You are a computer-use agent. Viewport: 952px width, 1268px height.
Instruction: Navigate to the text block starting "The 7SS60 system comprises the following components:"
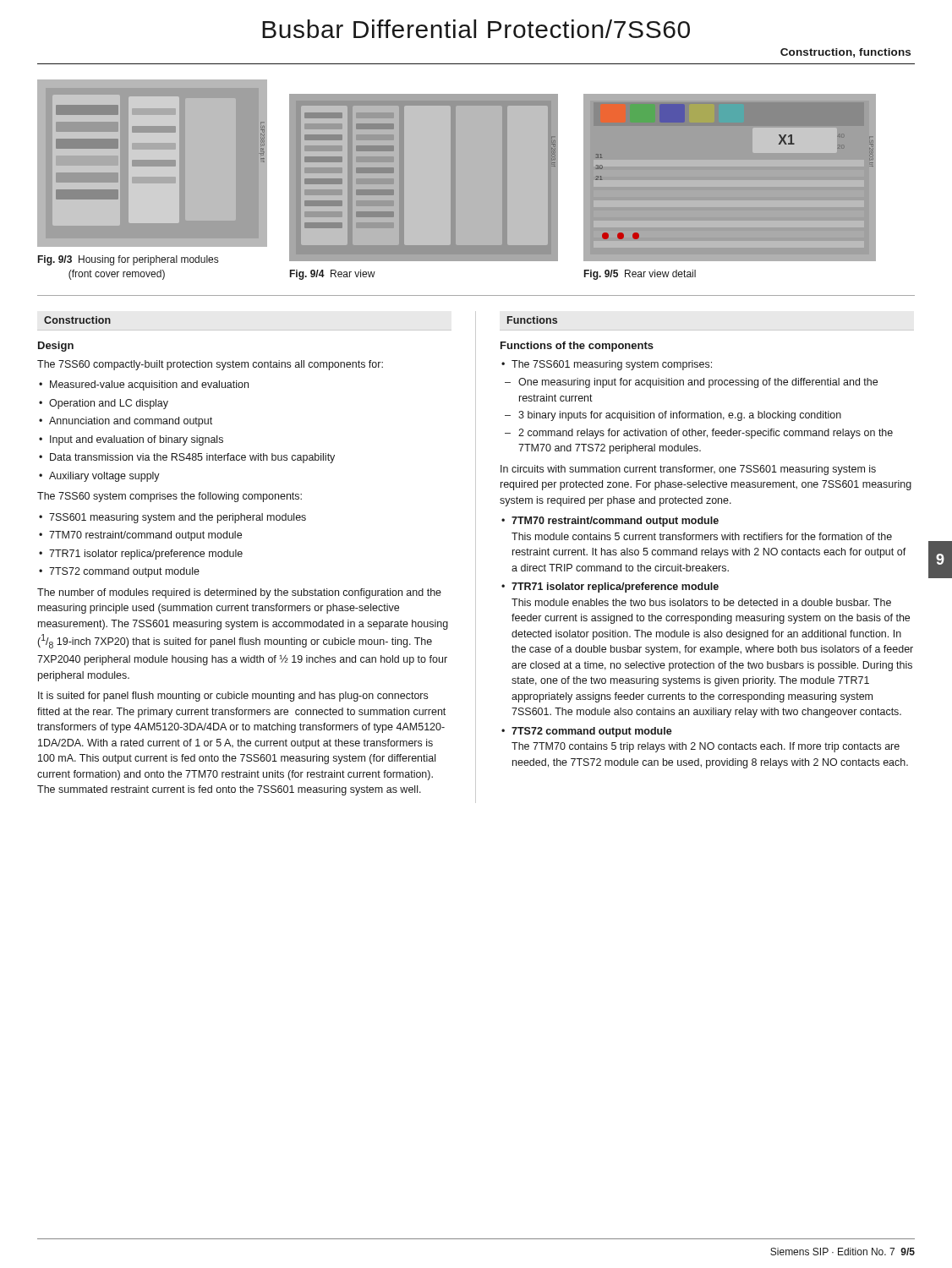click(170, 496)
